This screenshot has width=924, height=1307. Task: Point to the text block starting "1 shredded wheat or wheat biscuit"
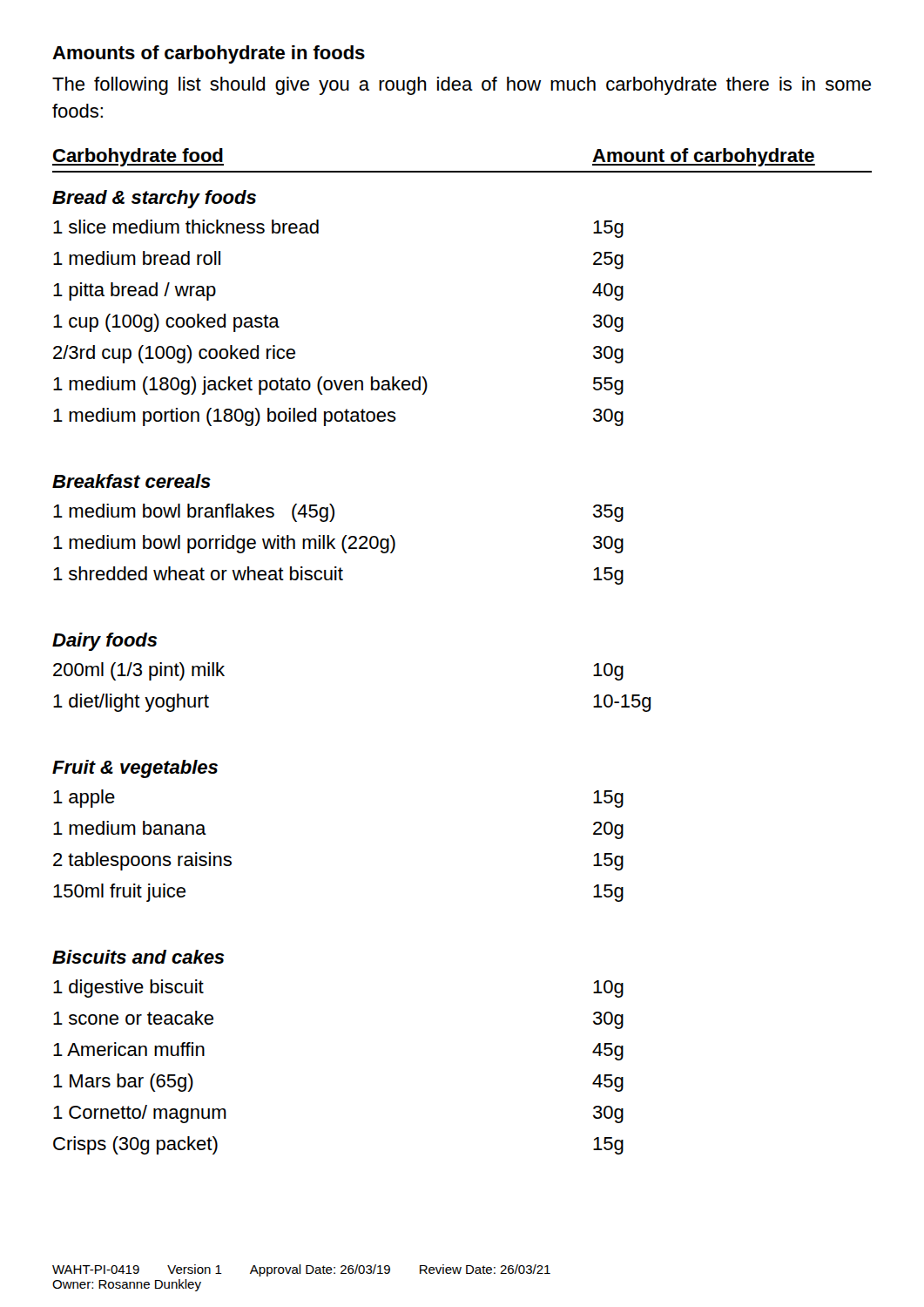(338, 576)
